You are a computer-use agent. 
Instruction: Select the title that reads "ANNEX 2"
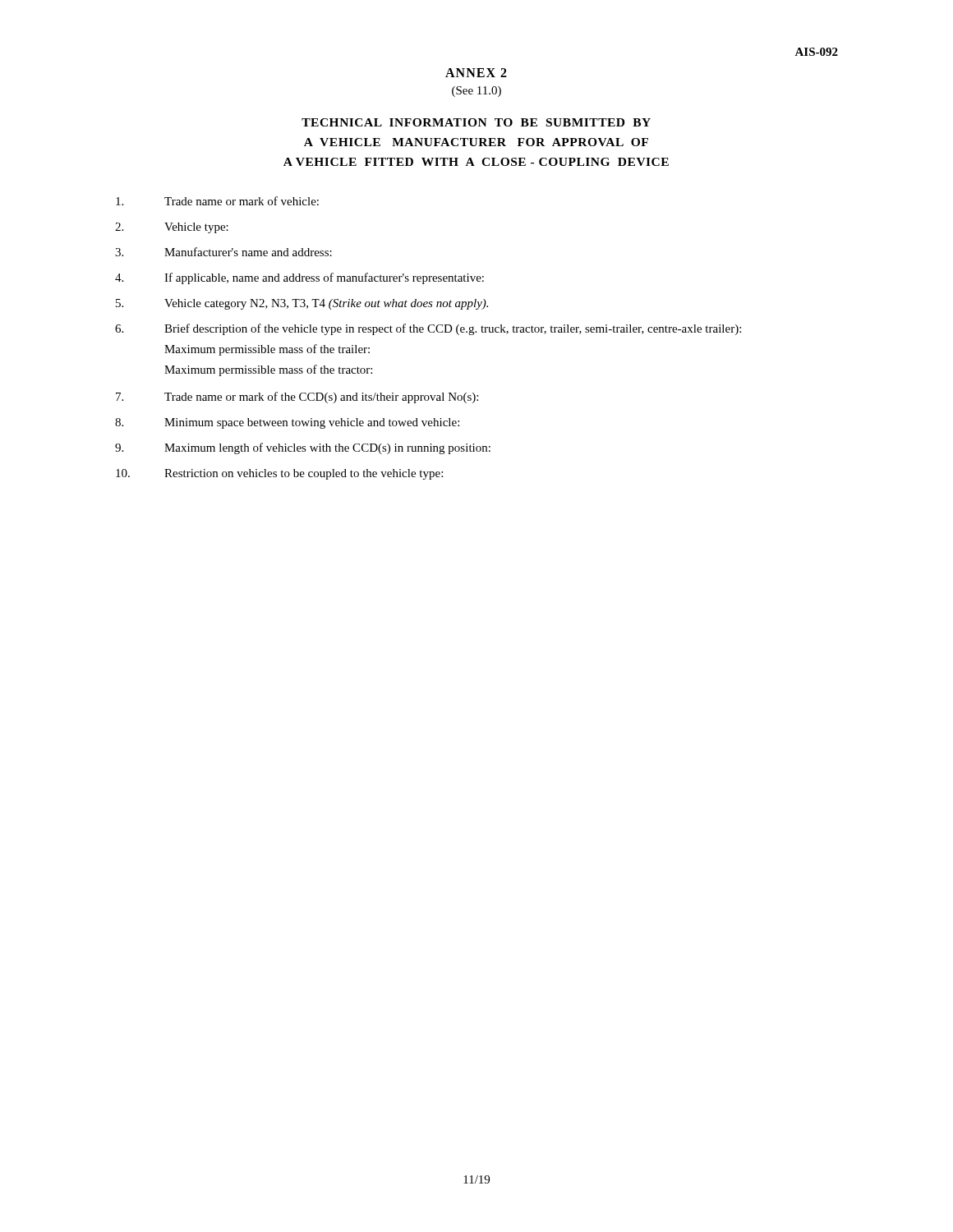point(476,73)
